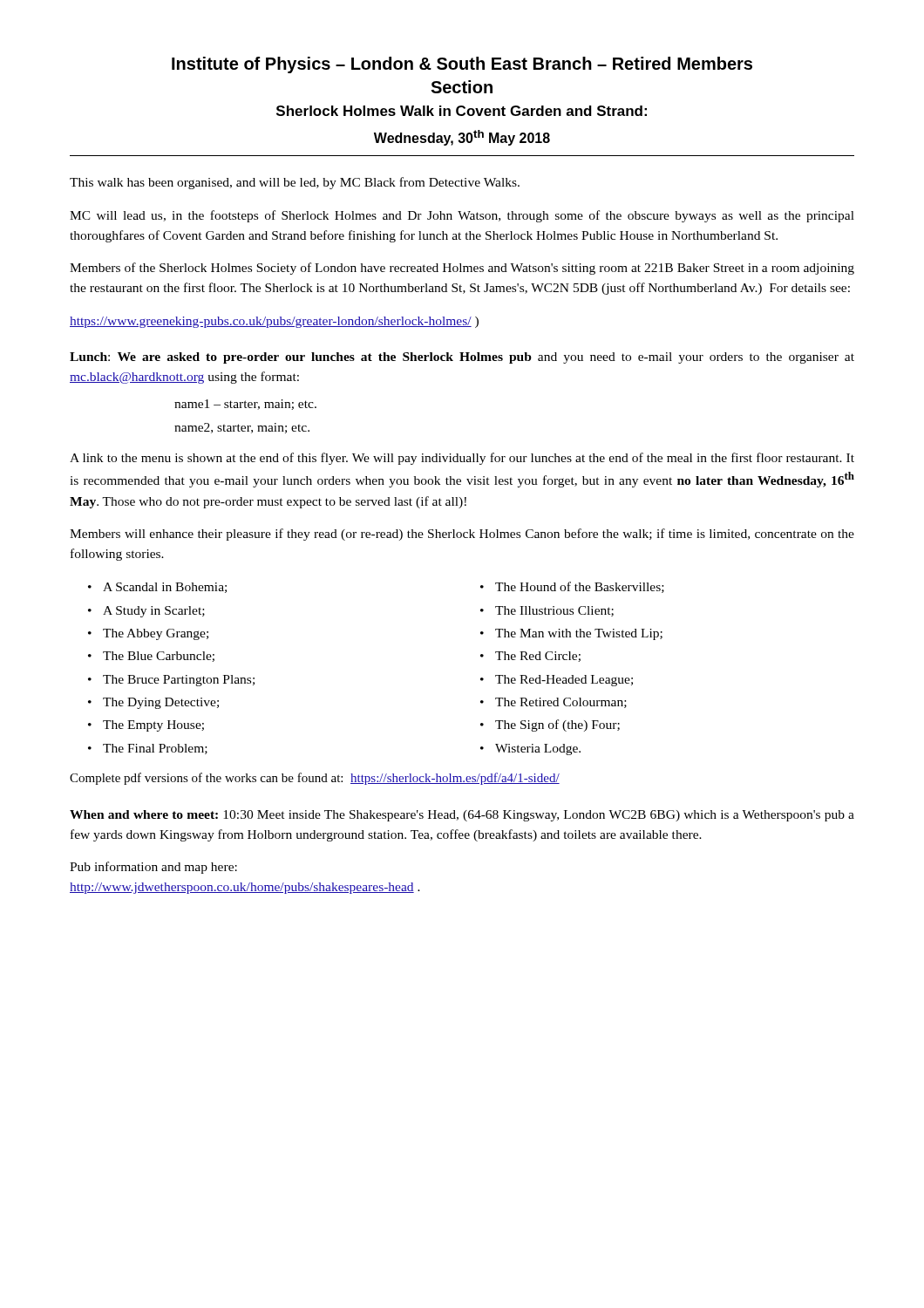Locate the list item that says "The Man with the"
The width and height of the screenshot is (924, 1308).
coord(579,633)
